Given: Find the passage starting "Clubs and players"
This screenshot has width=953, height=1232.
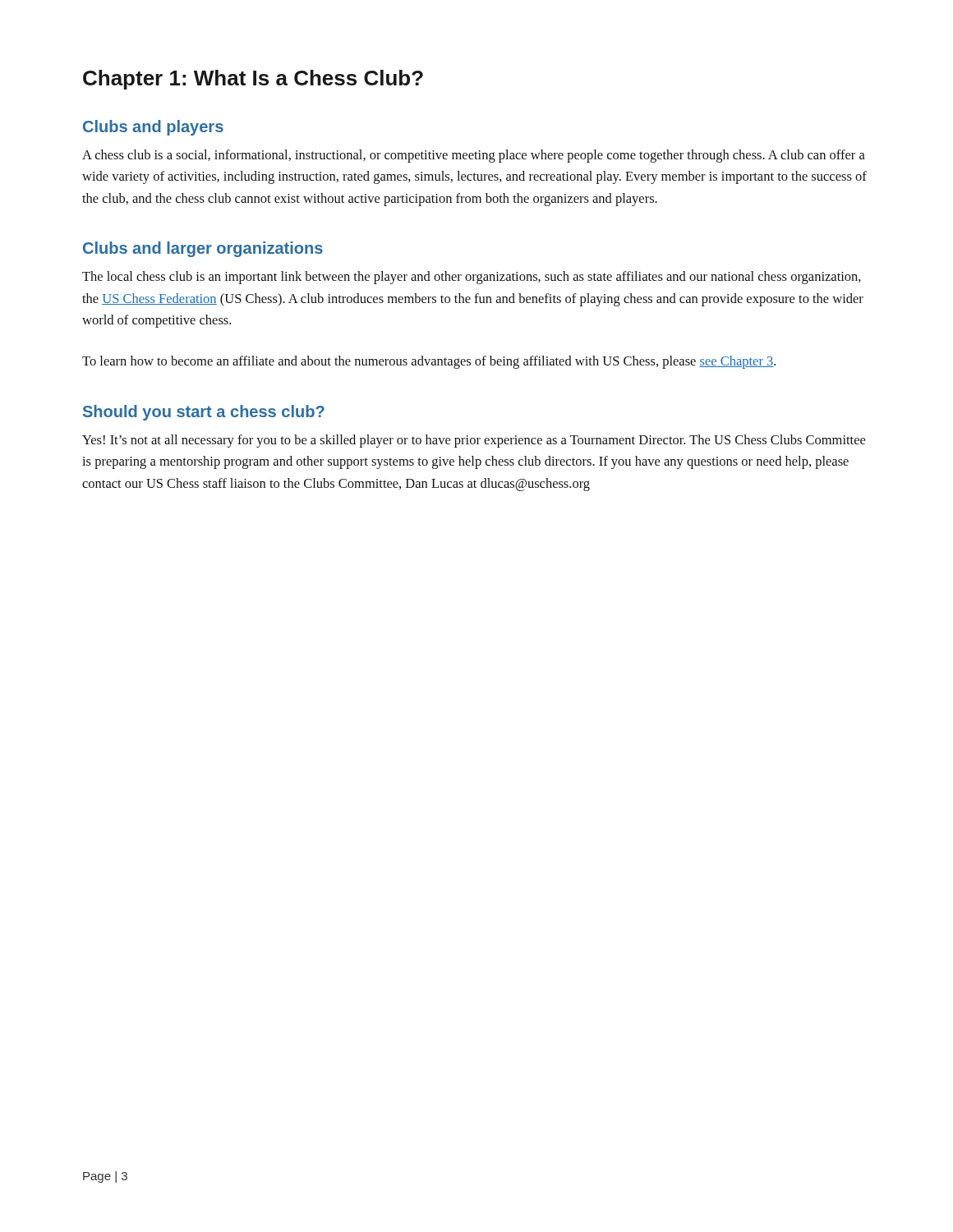Looking at the screenshot, I should (153, 128).
